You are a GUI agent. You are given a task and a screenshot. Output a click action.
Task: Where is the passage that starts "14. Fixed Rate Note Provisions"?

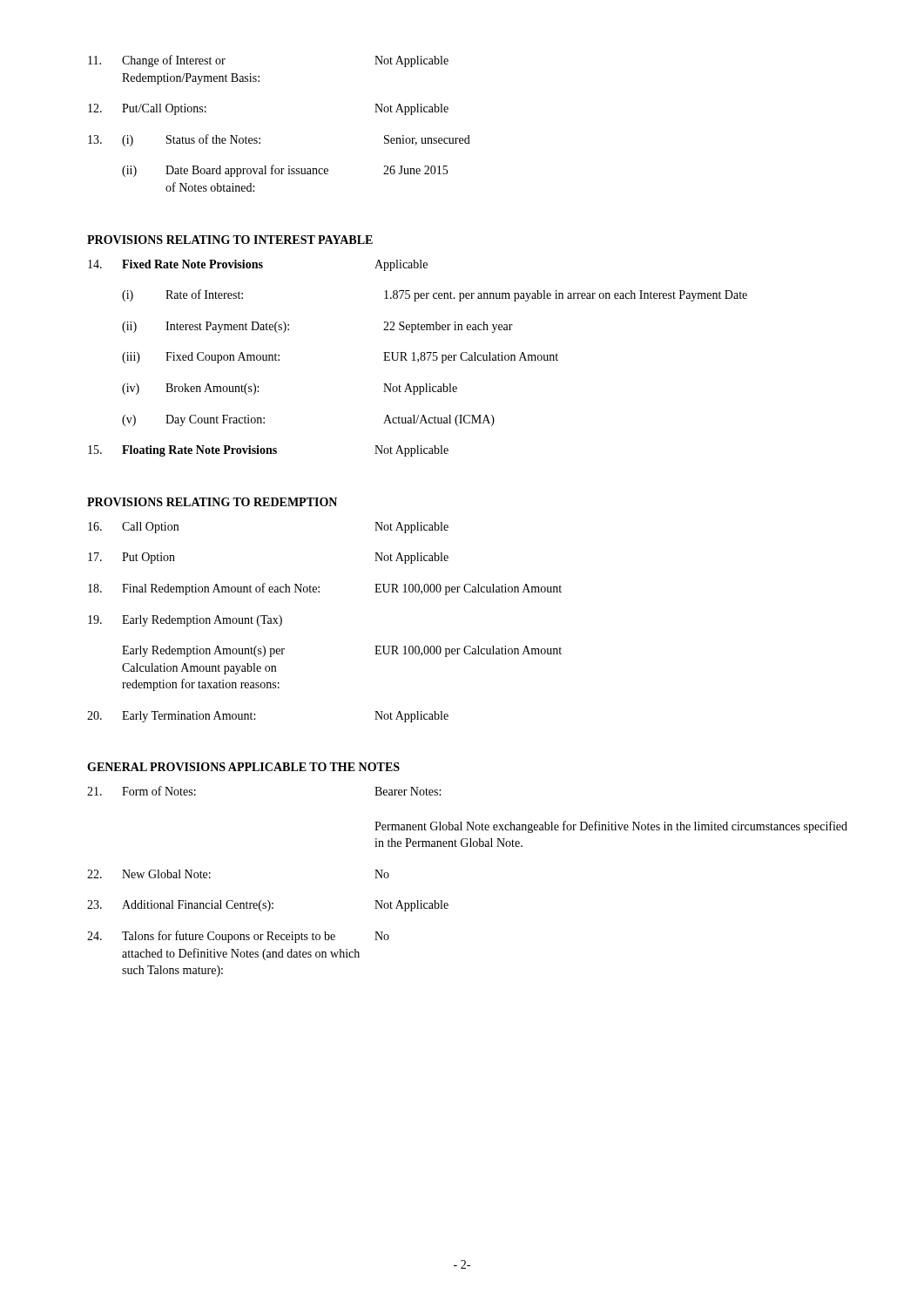click(x=258, y=265)
